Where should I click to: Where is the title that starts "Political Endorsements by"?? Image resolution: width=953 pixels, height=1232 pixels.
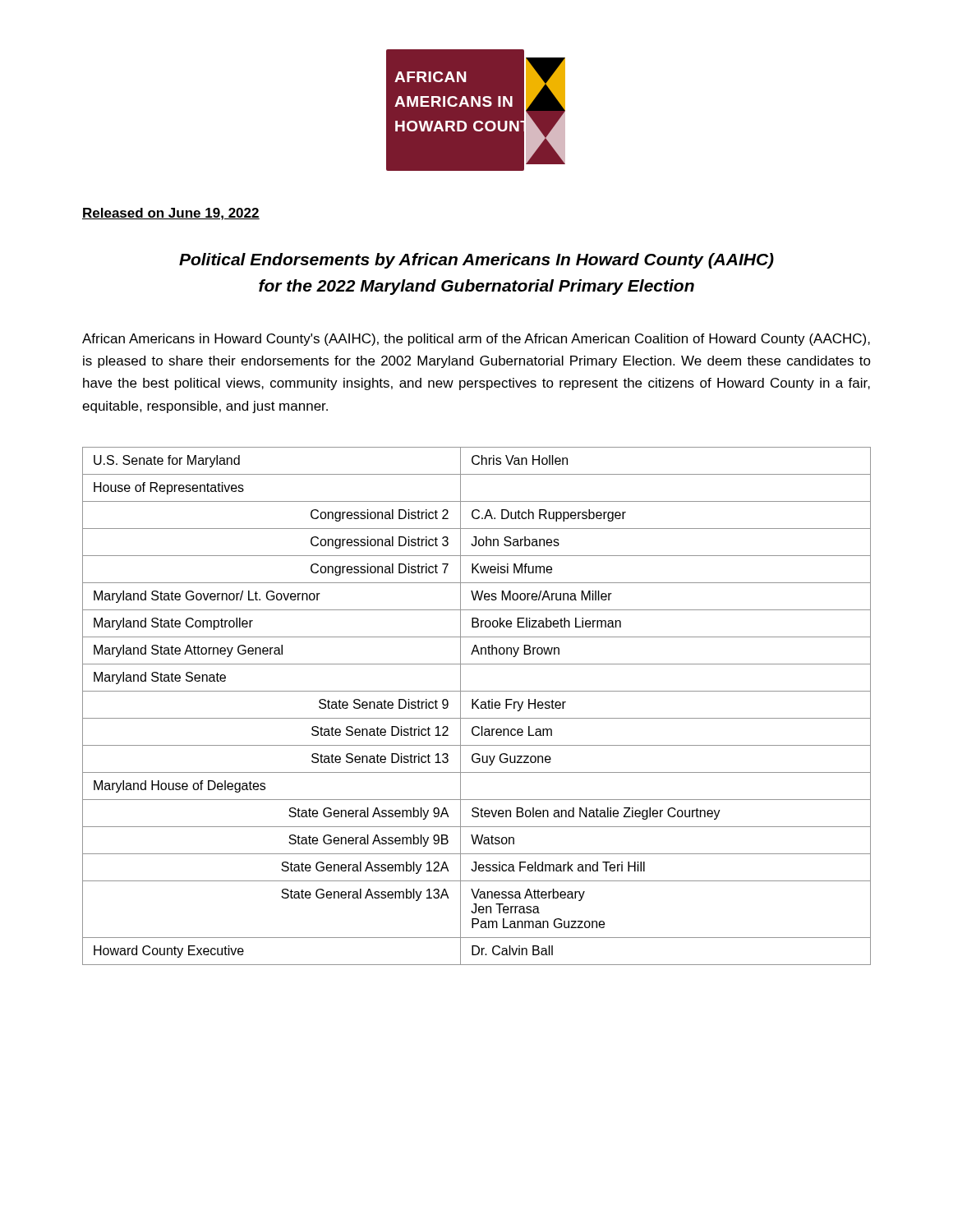tap(476, 272)
